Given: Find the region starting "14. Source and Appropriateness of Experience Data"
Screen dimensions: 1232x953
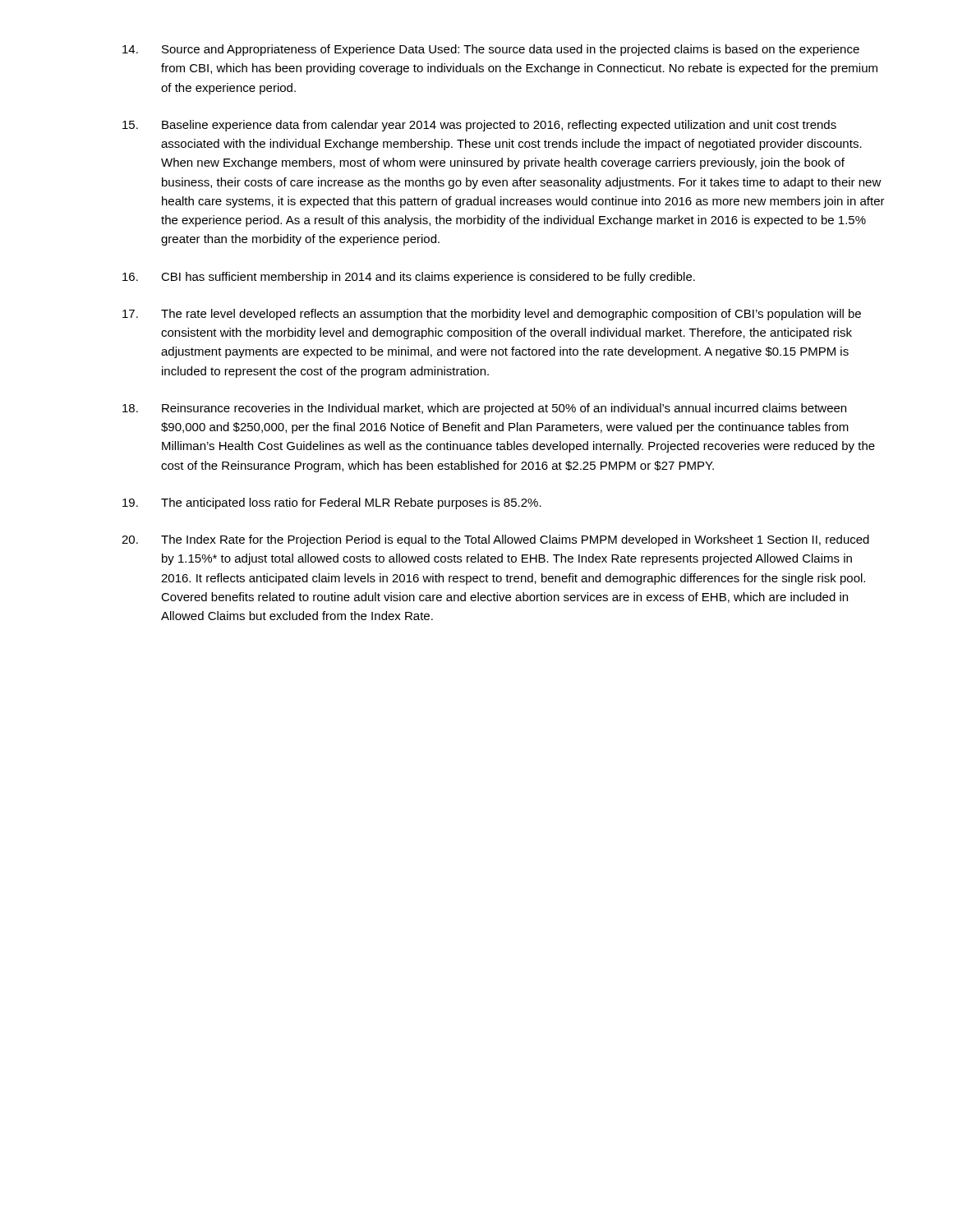Looking at the screenshot, I should coord(504,68).
